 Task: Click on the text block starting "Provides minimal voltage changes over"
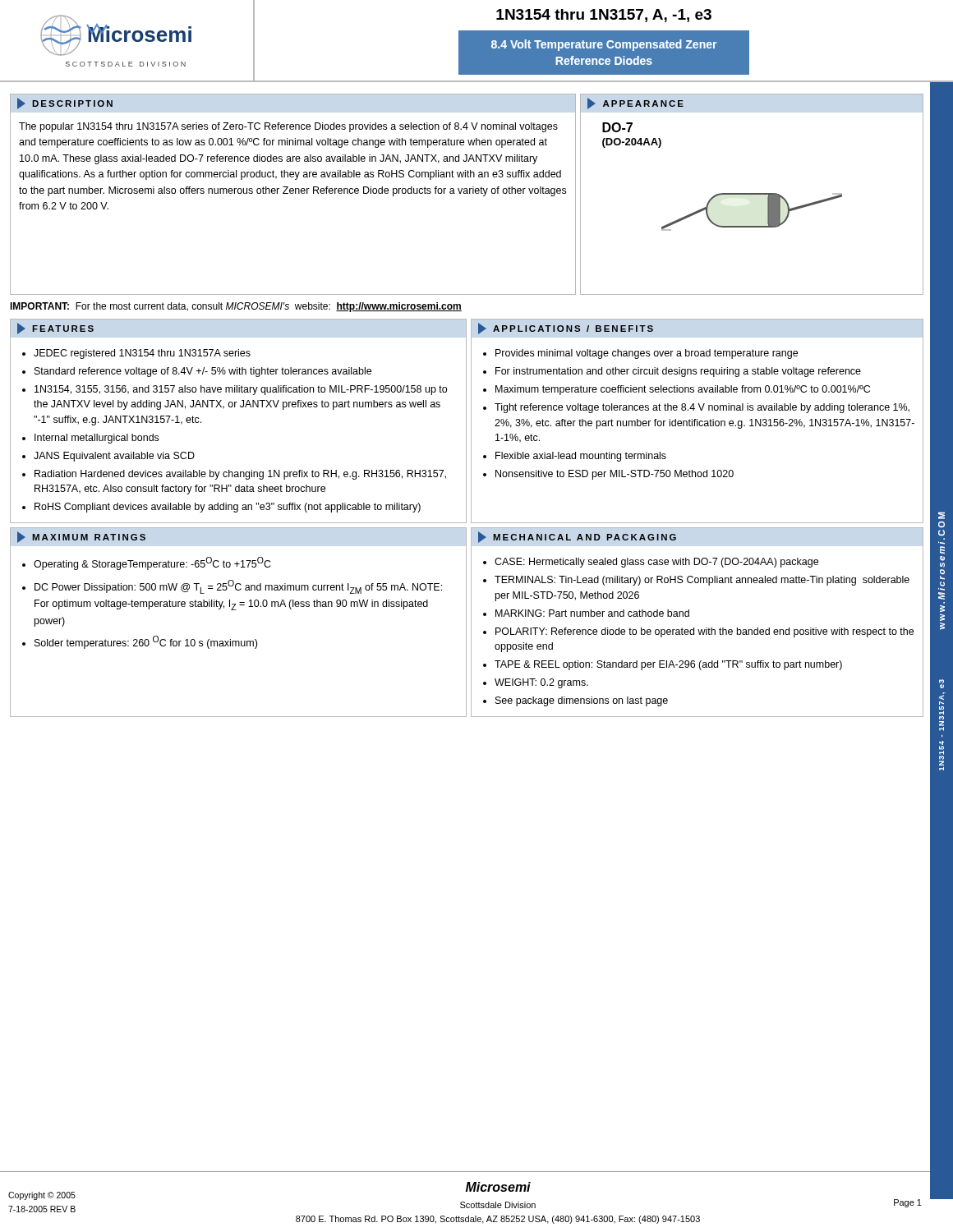point(646,353)
